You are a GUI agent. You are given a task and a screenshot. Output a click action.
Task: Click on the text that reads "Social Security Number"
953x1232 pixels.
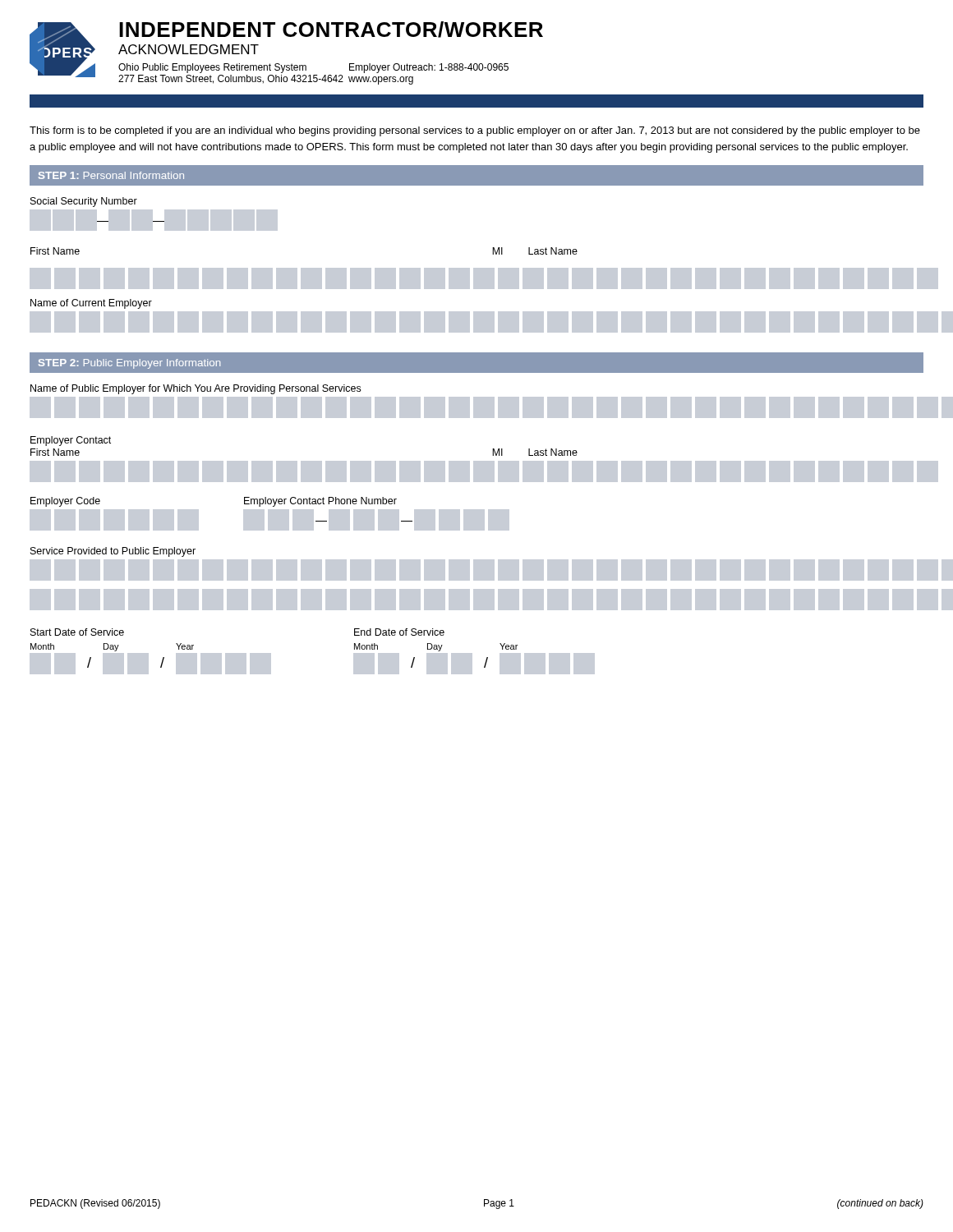coord(83,201)
